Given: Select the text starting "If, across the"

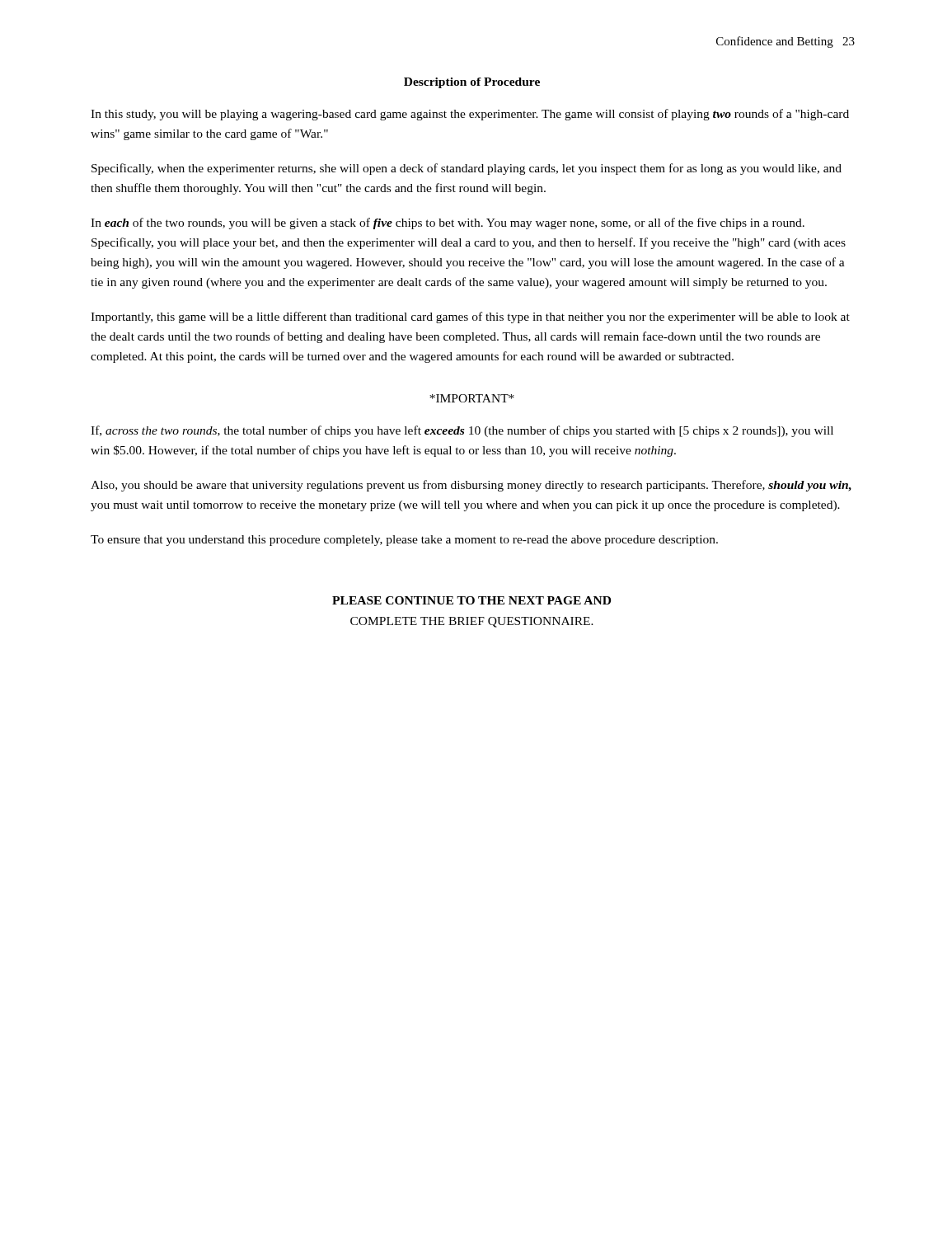Looking at the screenshot, I should point(462,440).
